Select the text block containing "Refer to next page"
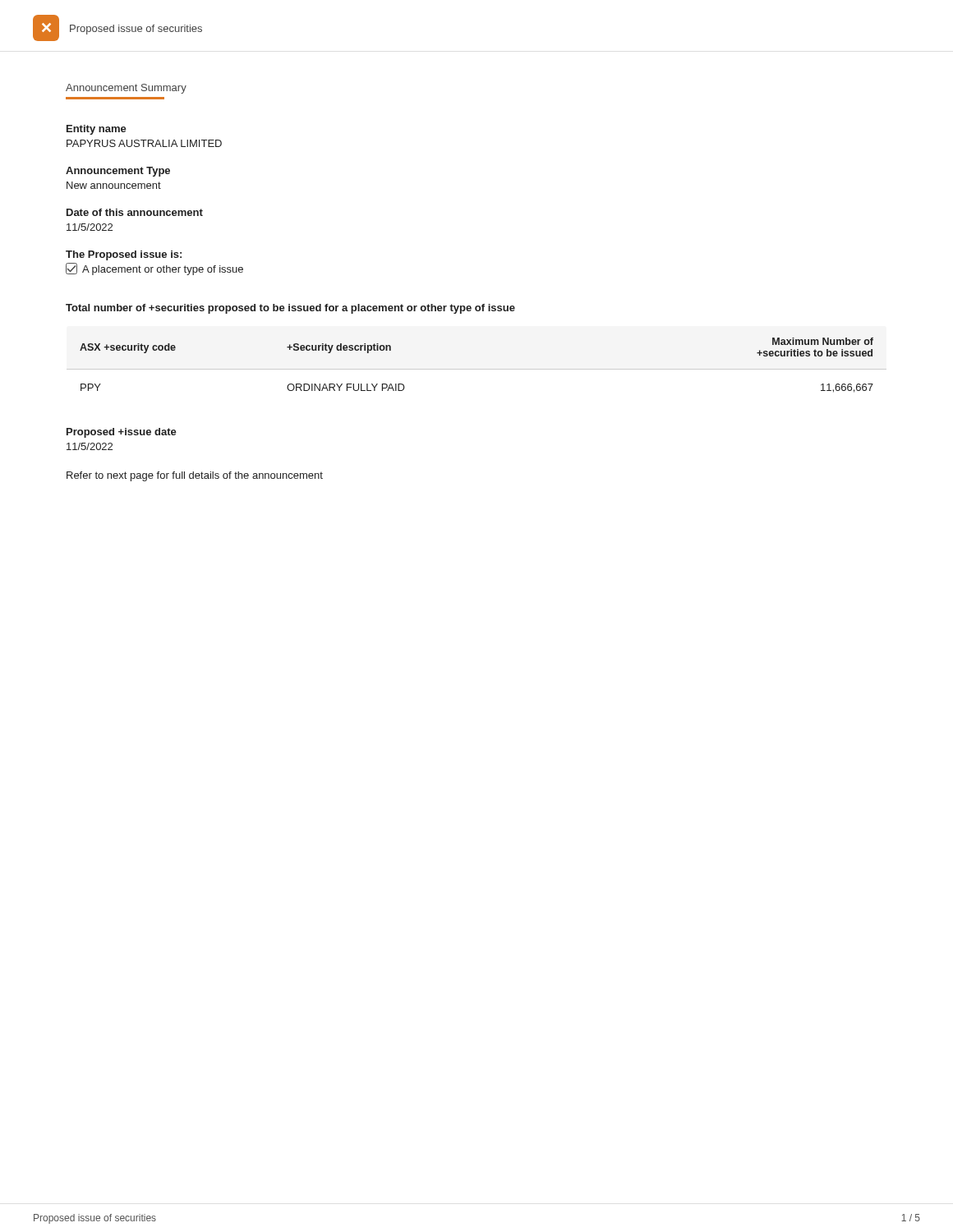Viewport: 953px width, 1232px height. (194, 475)
